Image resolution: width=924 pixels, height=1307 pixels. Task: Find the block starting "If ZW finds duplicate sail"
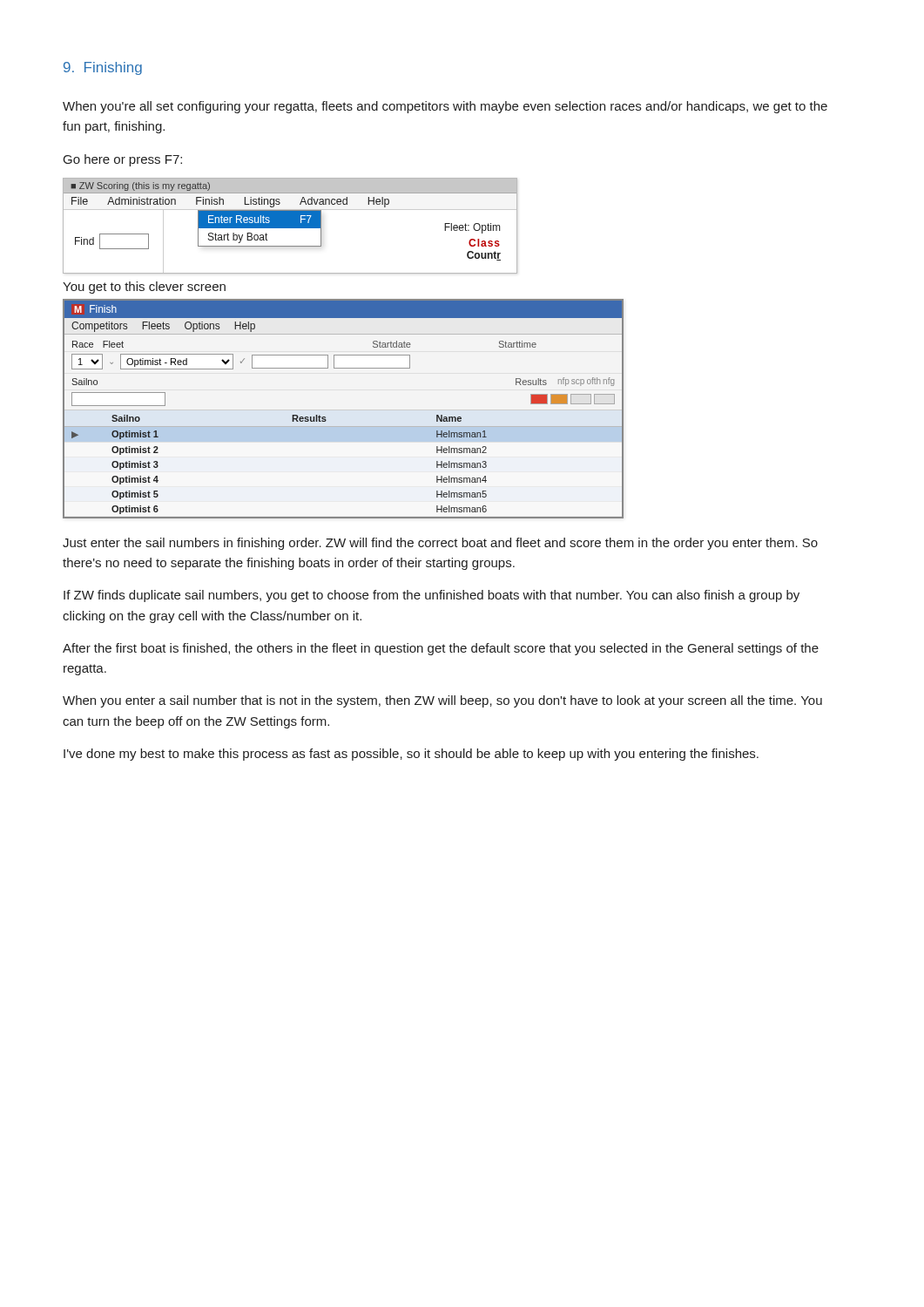click(431, 605)
